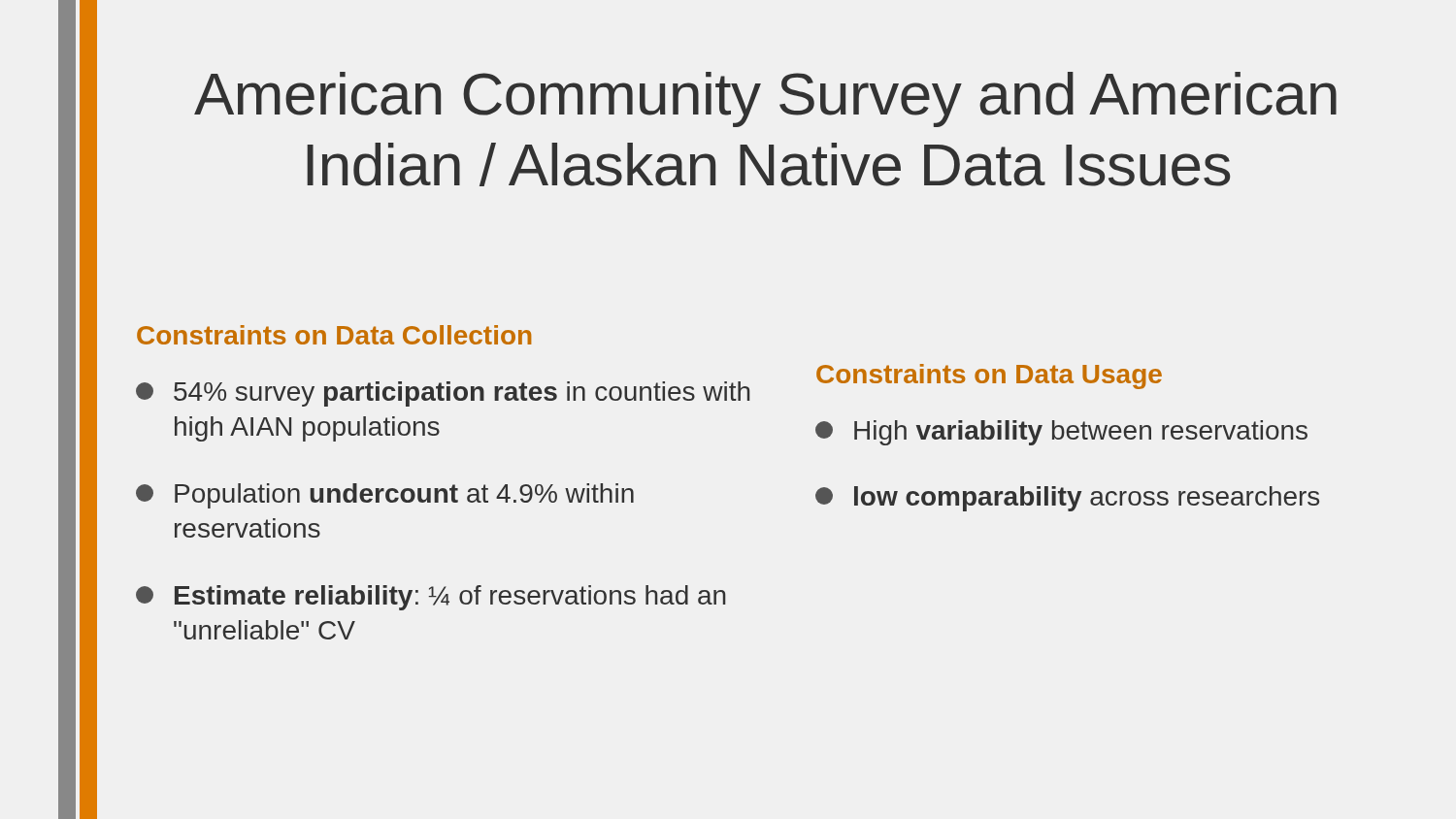Find the title
This screenshot has width=1456, height=819.
767,129
